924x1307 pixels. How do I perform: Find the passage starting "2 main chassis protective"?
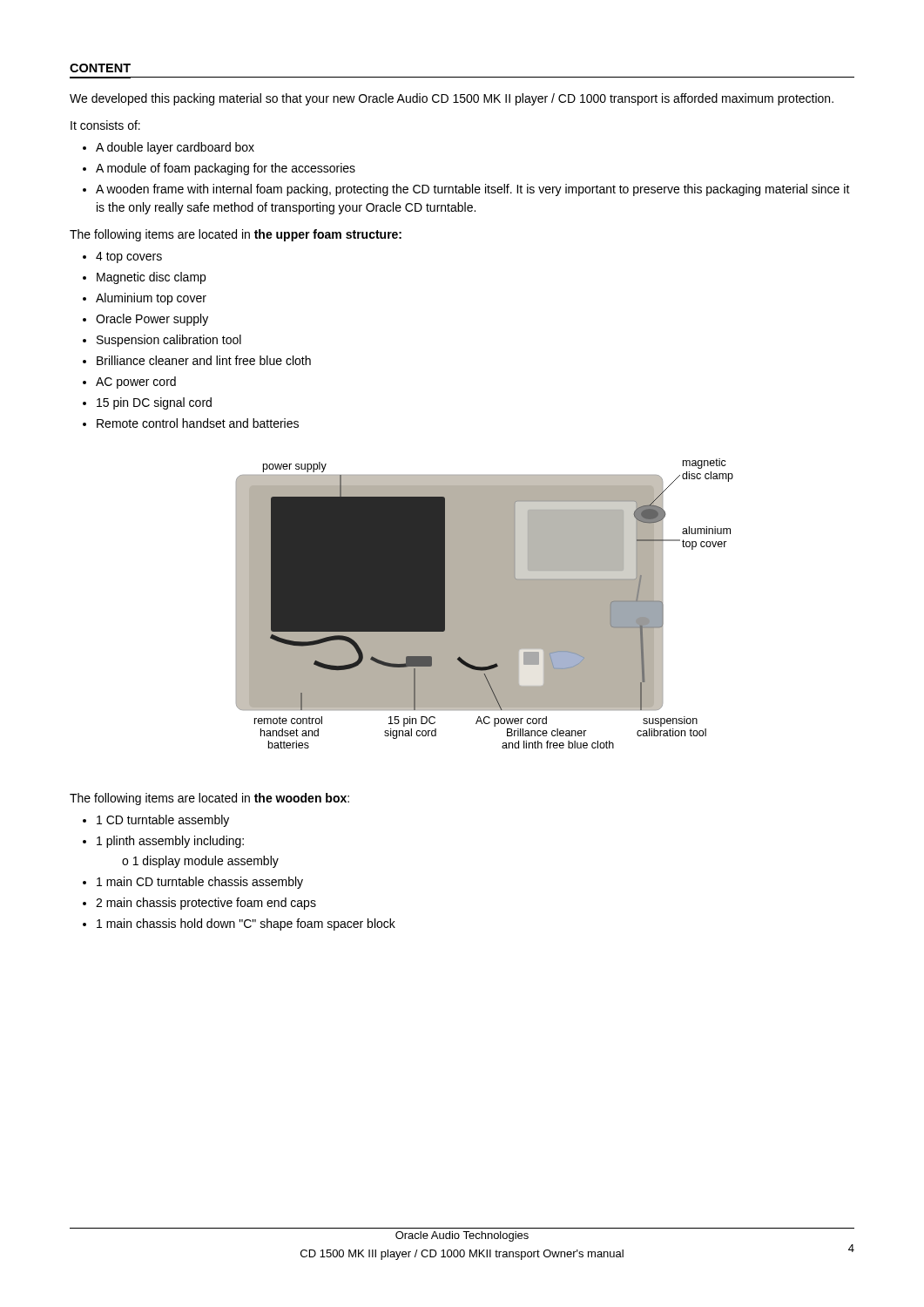(206, 903)
